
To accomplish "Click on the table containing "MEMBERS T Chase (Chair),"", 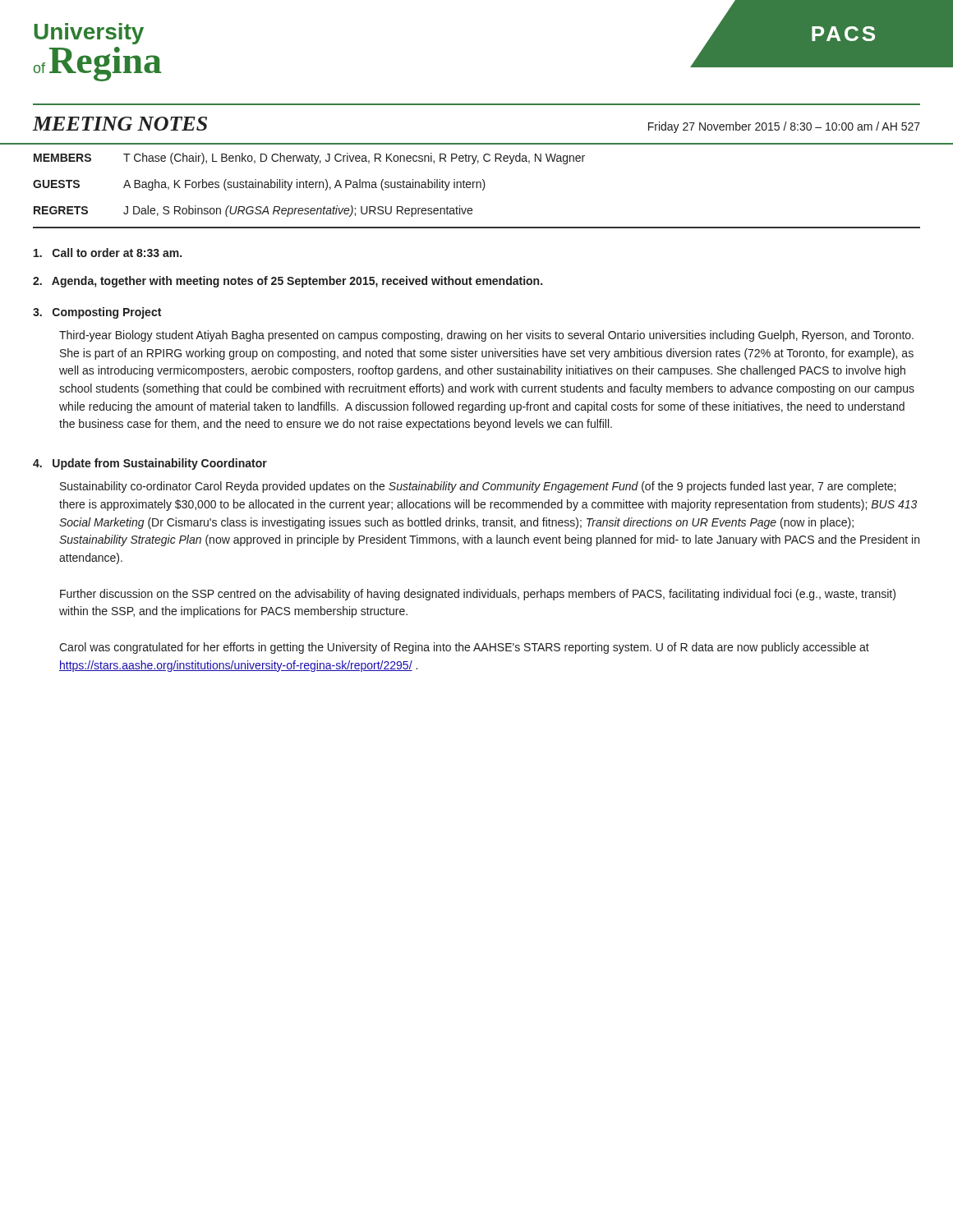I will tap(476, 184).
